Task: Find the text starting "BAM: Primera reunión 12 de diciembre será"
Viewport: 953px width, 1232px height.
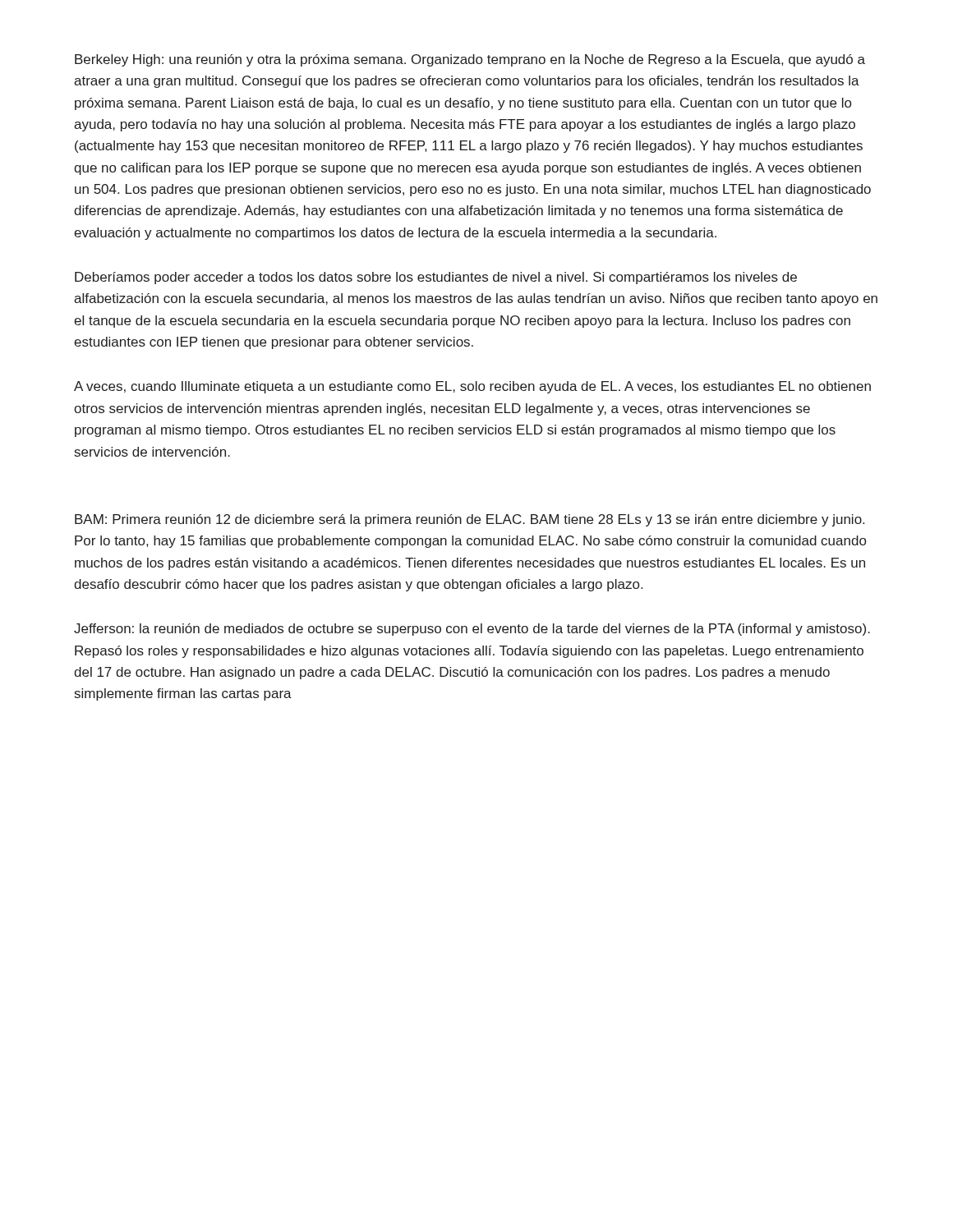Action: [470, 552]
